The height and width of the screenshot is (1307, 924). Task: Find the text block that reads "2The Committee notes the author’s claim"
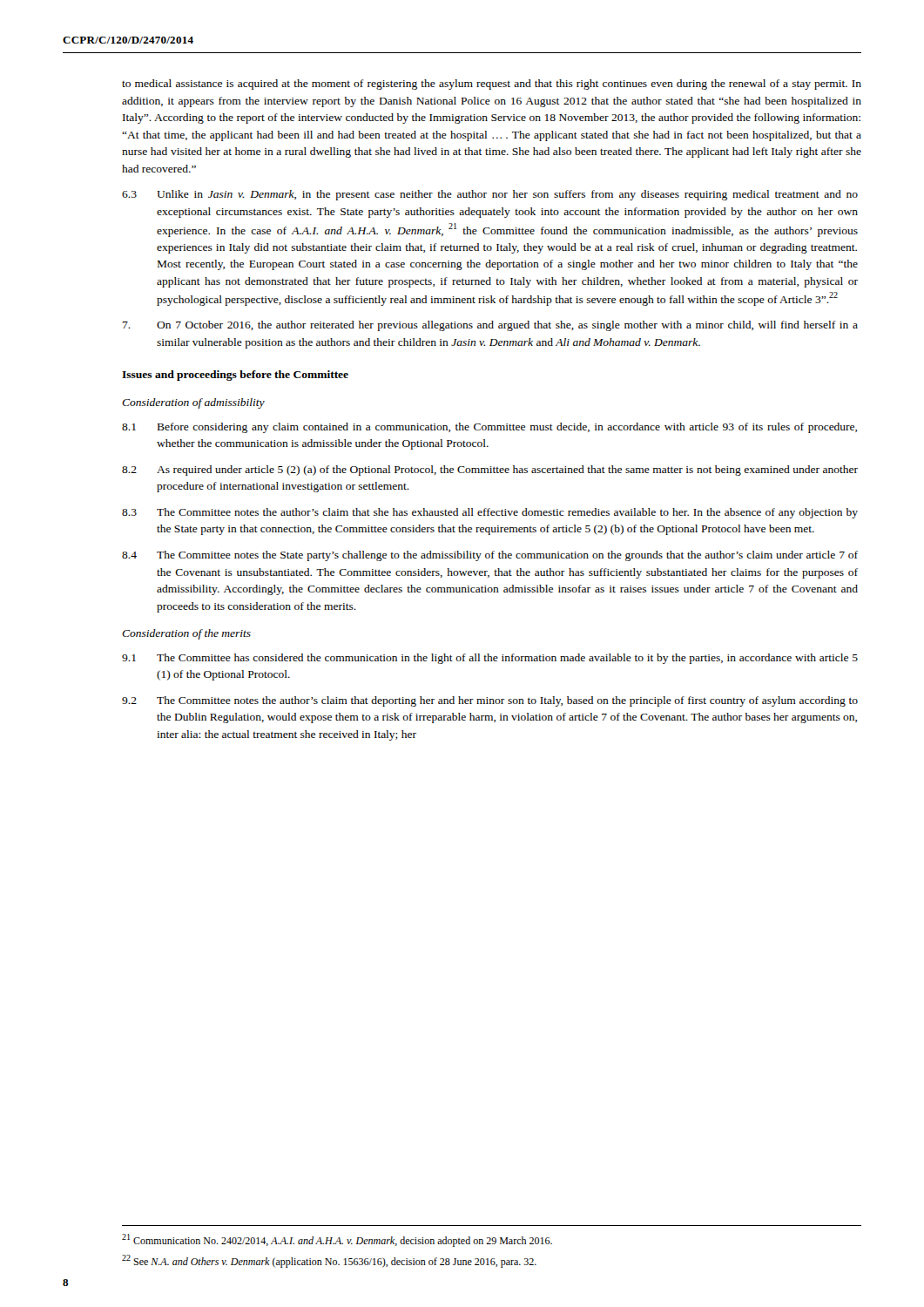point(490,717)
